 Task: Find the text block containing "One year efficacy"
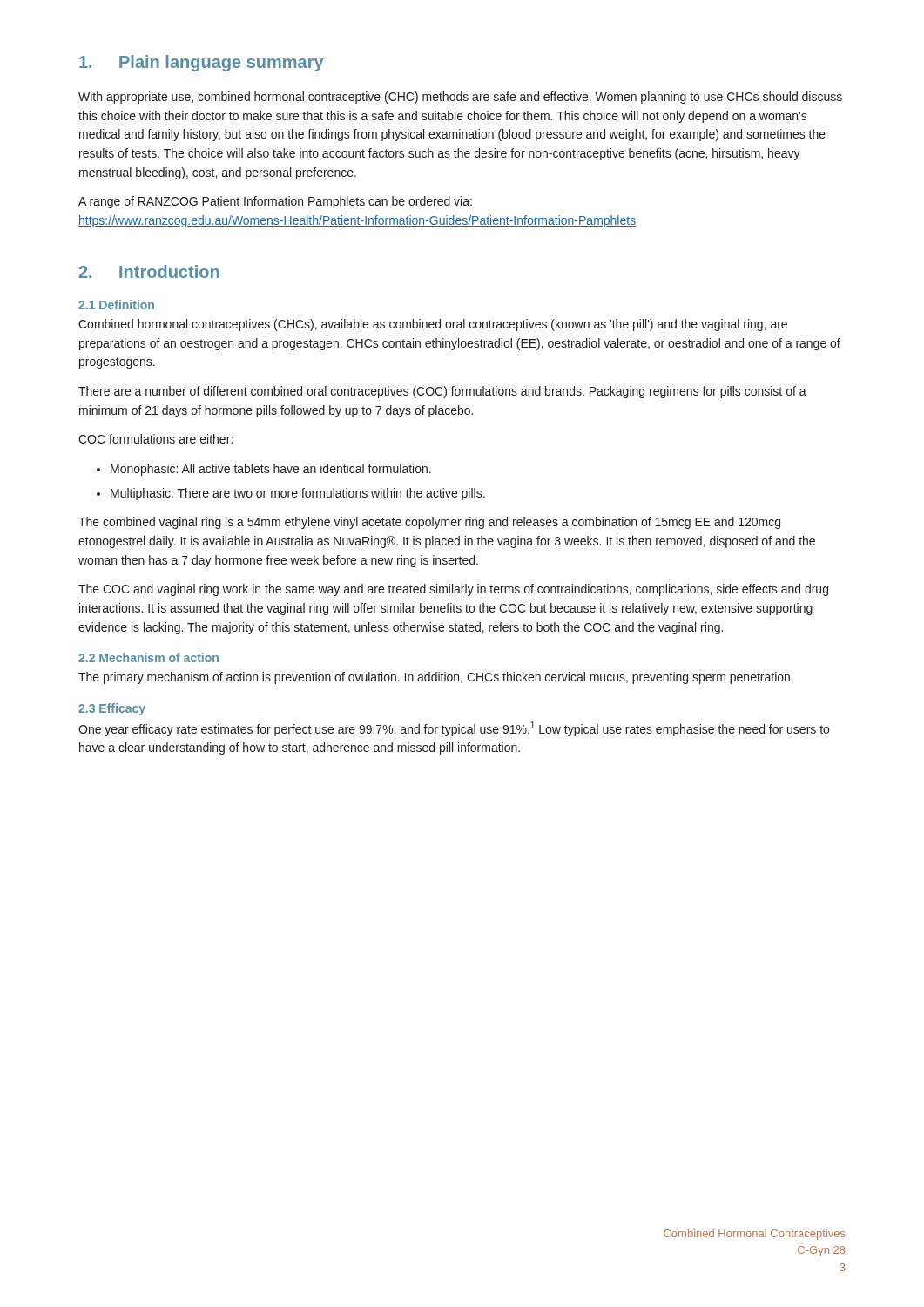[454, 738]
